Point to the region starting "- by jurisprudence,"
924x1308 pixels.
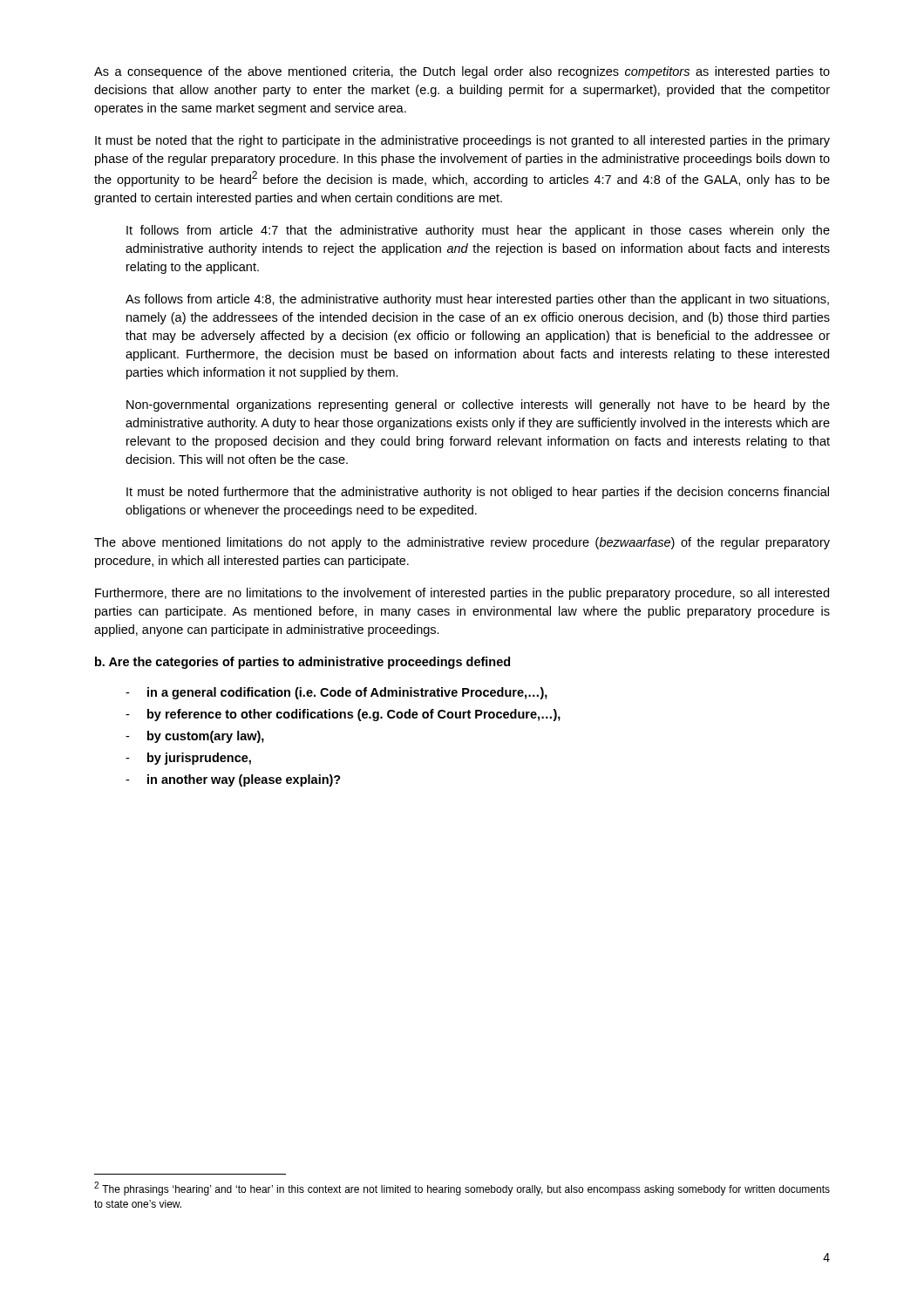point(189,759)
